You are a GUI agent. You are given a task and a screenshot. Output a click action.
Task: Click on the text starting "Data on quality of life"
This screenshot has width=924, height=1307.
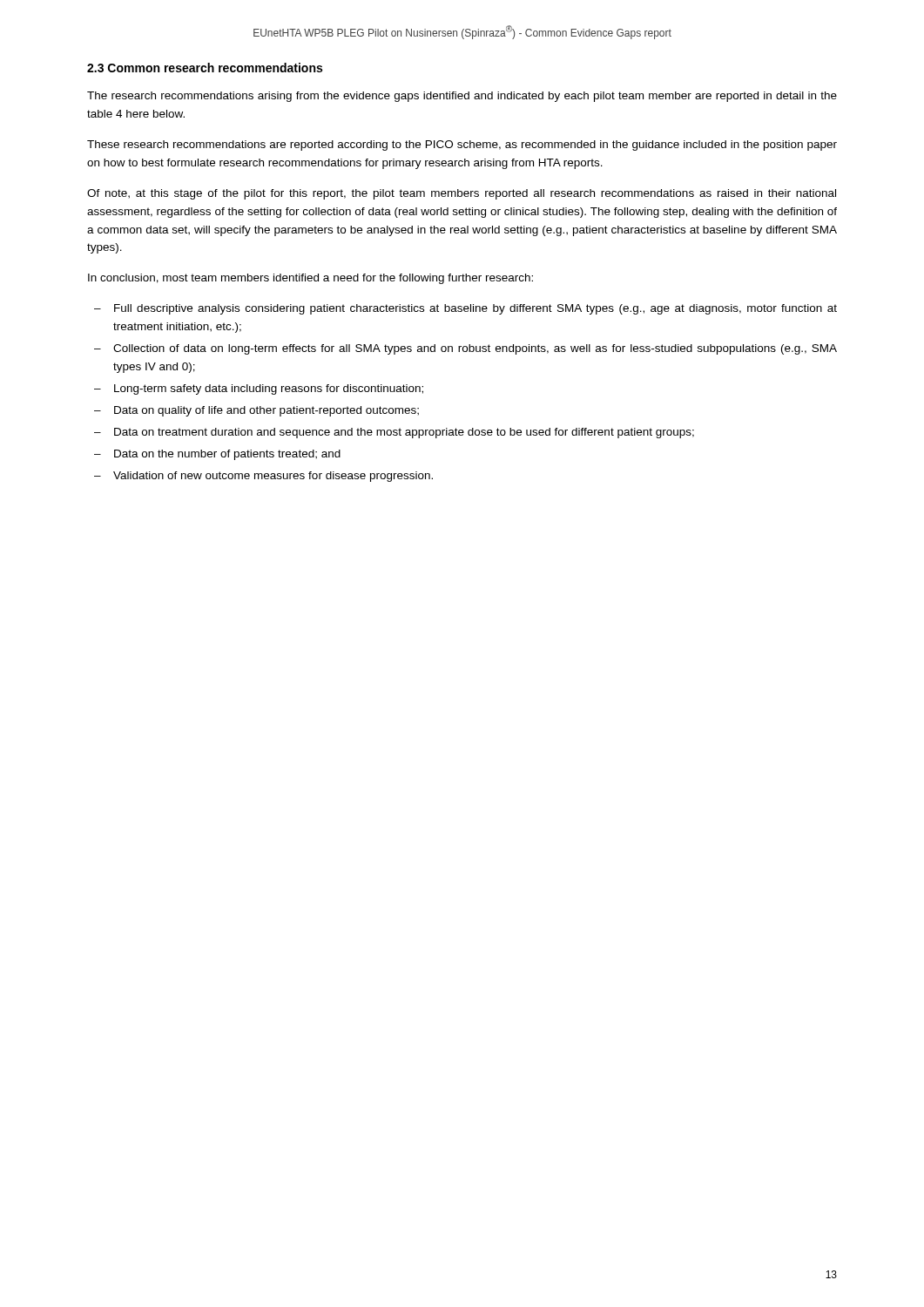pos(266,410)
